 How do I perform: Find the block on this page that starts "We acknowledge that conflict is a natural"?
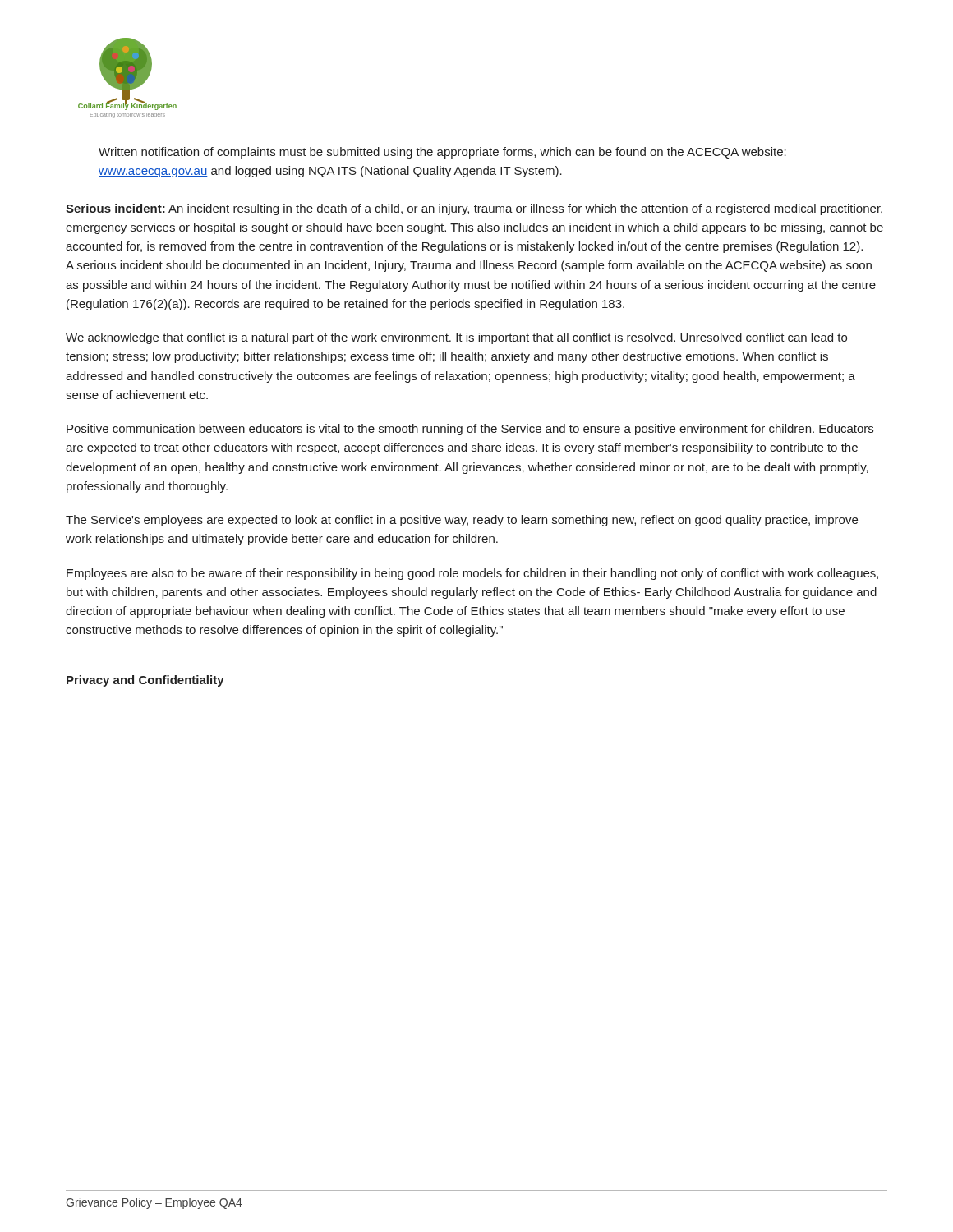point(460,366)
